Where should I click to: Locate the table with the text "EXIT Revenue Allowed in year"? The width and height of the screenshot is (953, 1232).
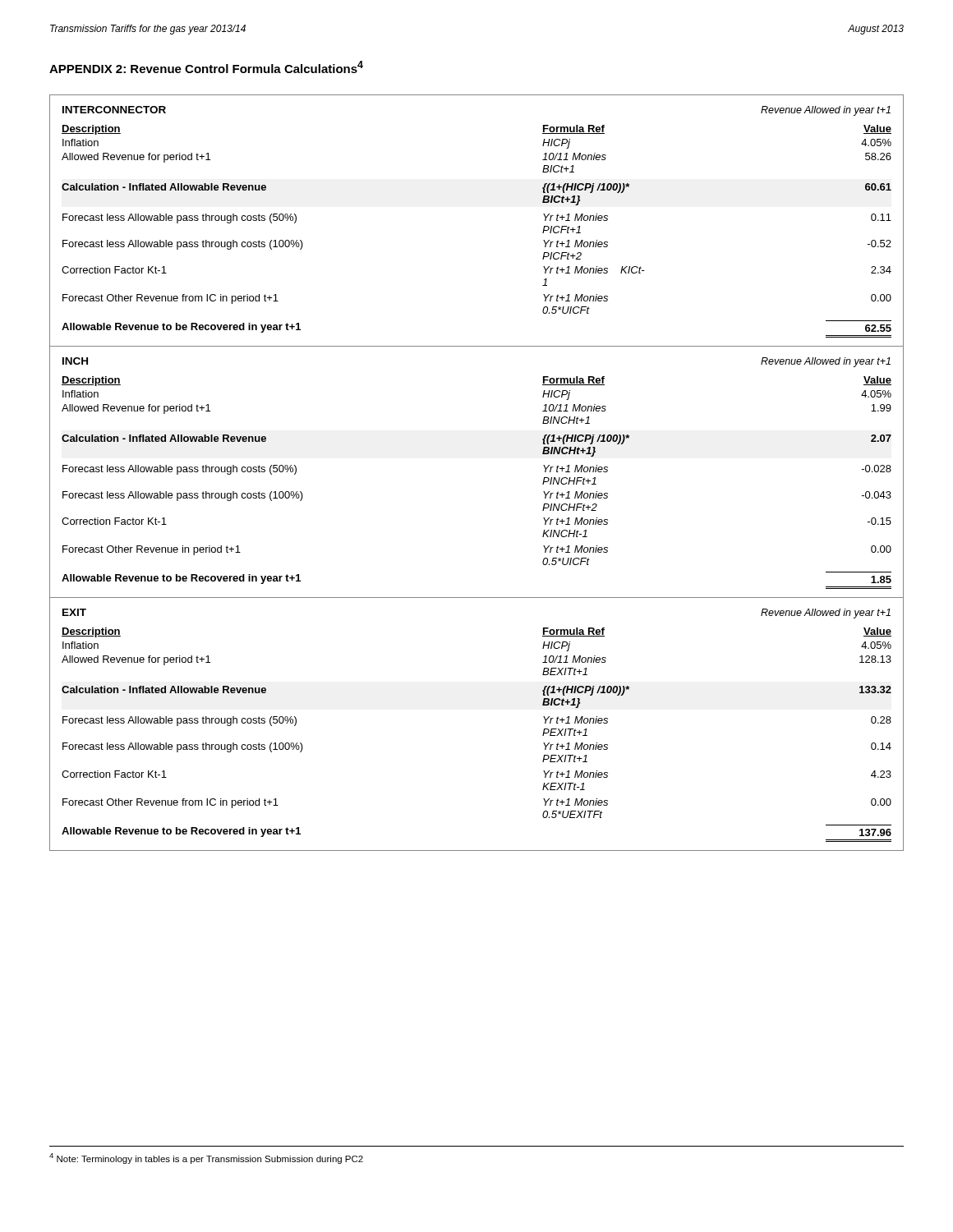pyautogui.click(x=476, y=724)
